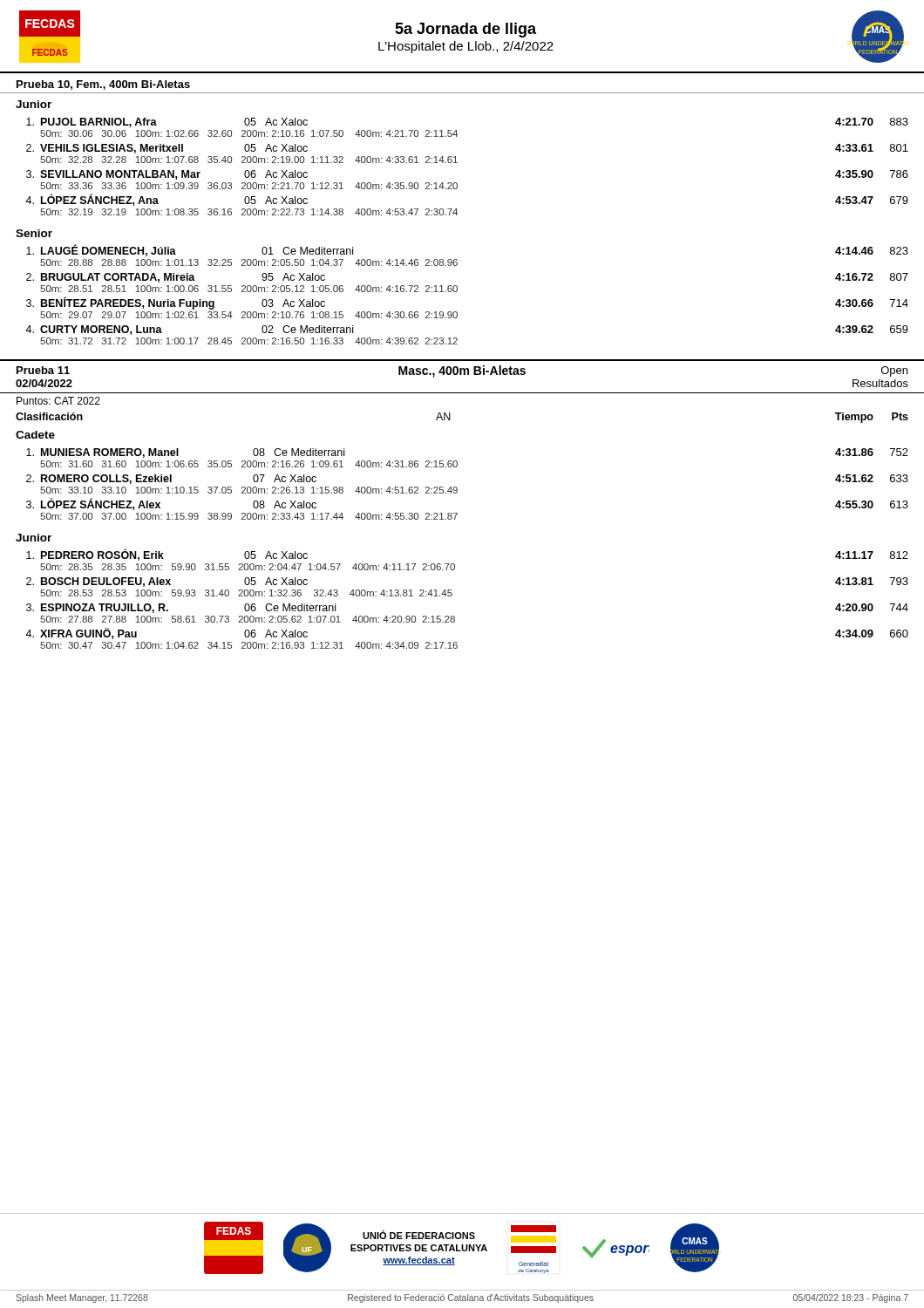Point to "Prueba 10, Fem., 400m Bi-Aletas"
Viewport: 924px width, 1308px height.
pos(103,84)
